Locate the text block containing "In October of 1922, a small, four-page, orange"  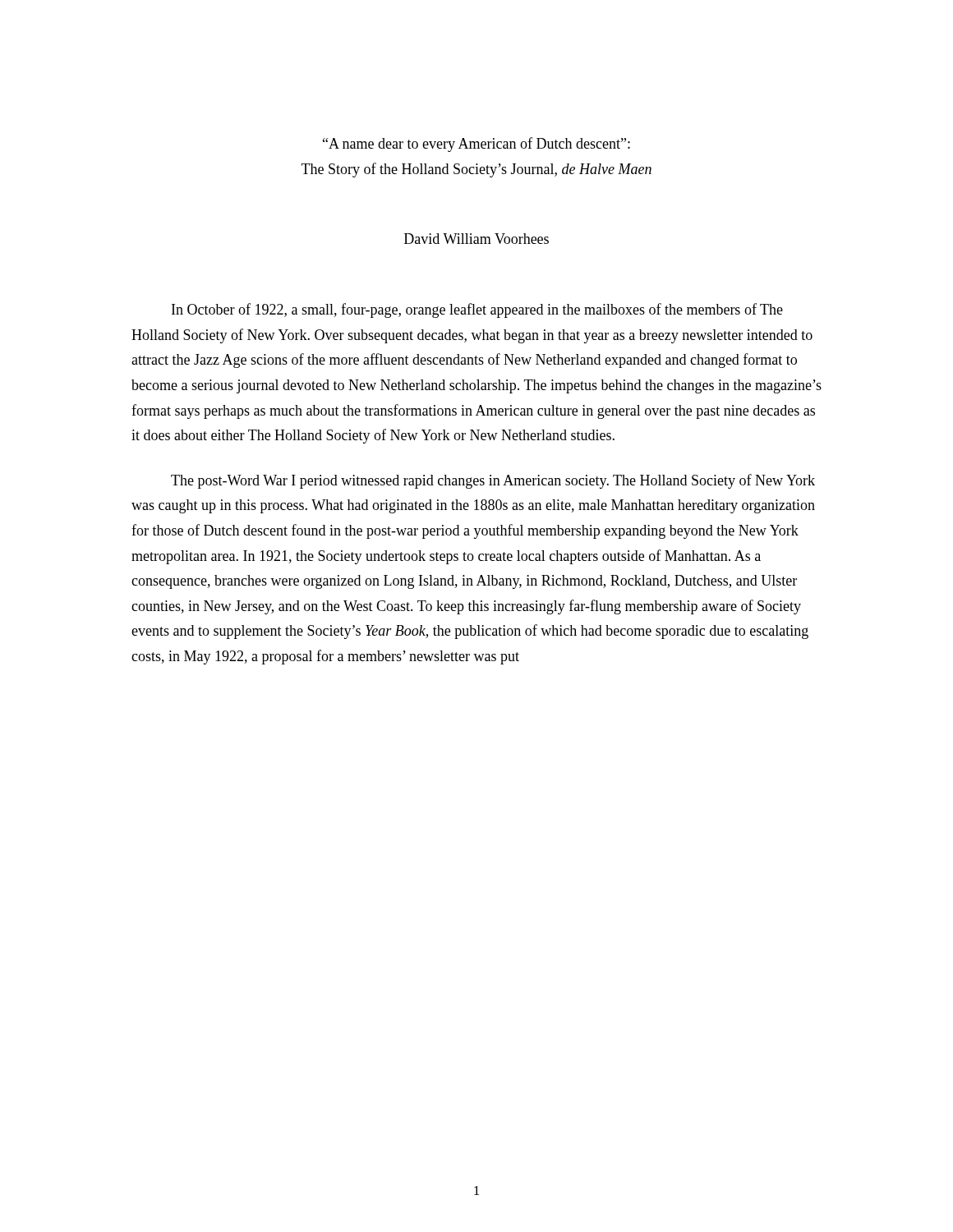(476, 483)
